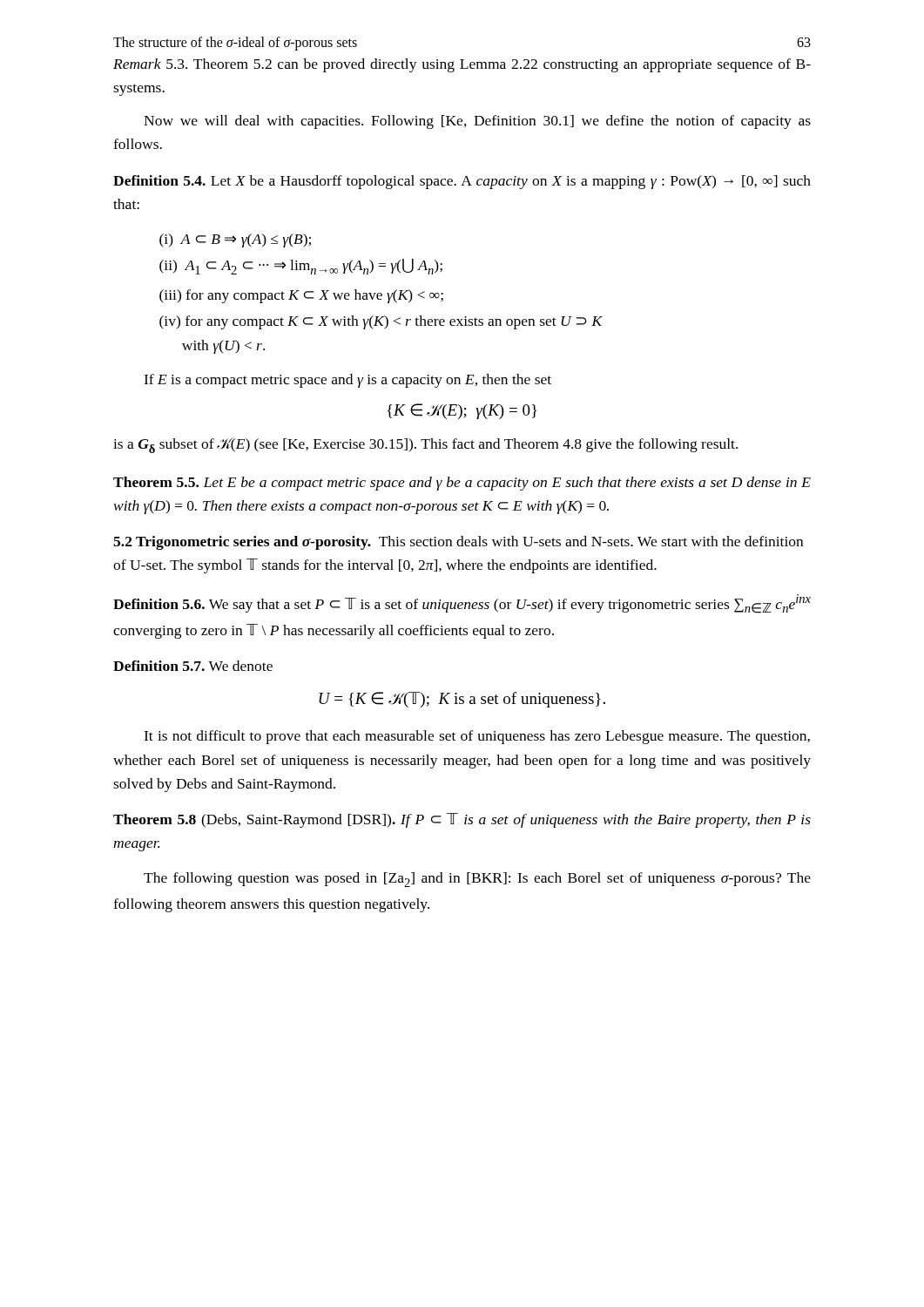924x1307 pixels.
Task: Select the text block starting "(iv) for any"
Action: pyautogui.click(x=380, y=333)
